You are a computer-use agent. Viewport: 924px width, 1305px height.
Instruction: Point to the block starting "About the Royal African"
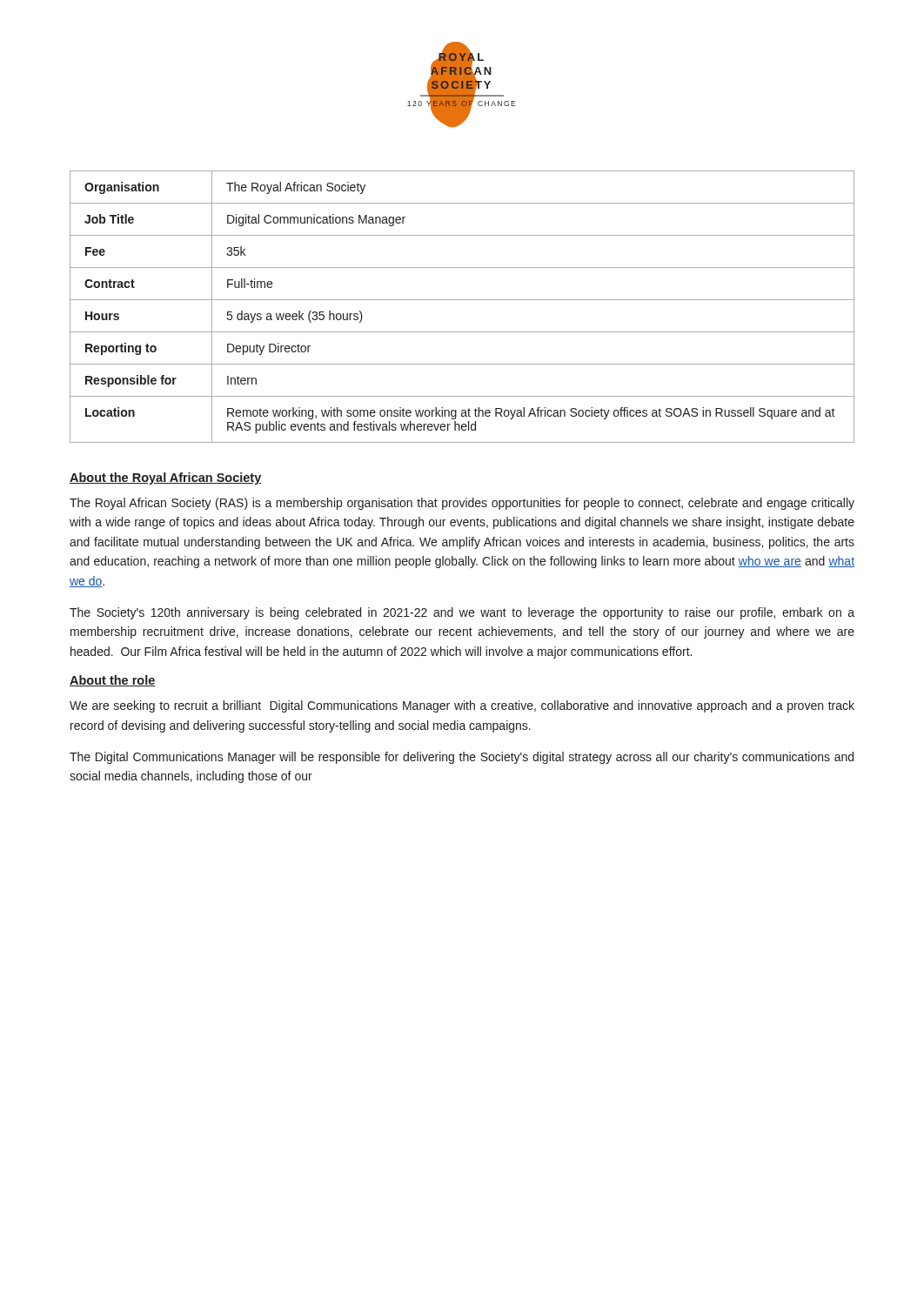click(x=165, y=478)
